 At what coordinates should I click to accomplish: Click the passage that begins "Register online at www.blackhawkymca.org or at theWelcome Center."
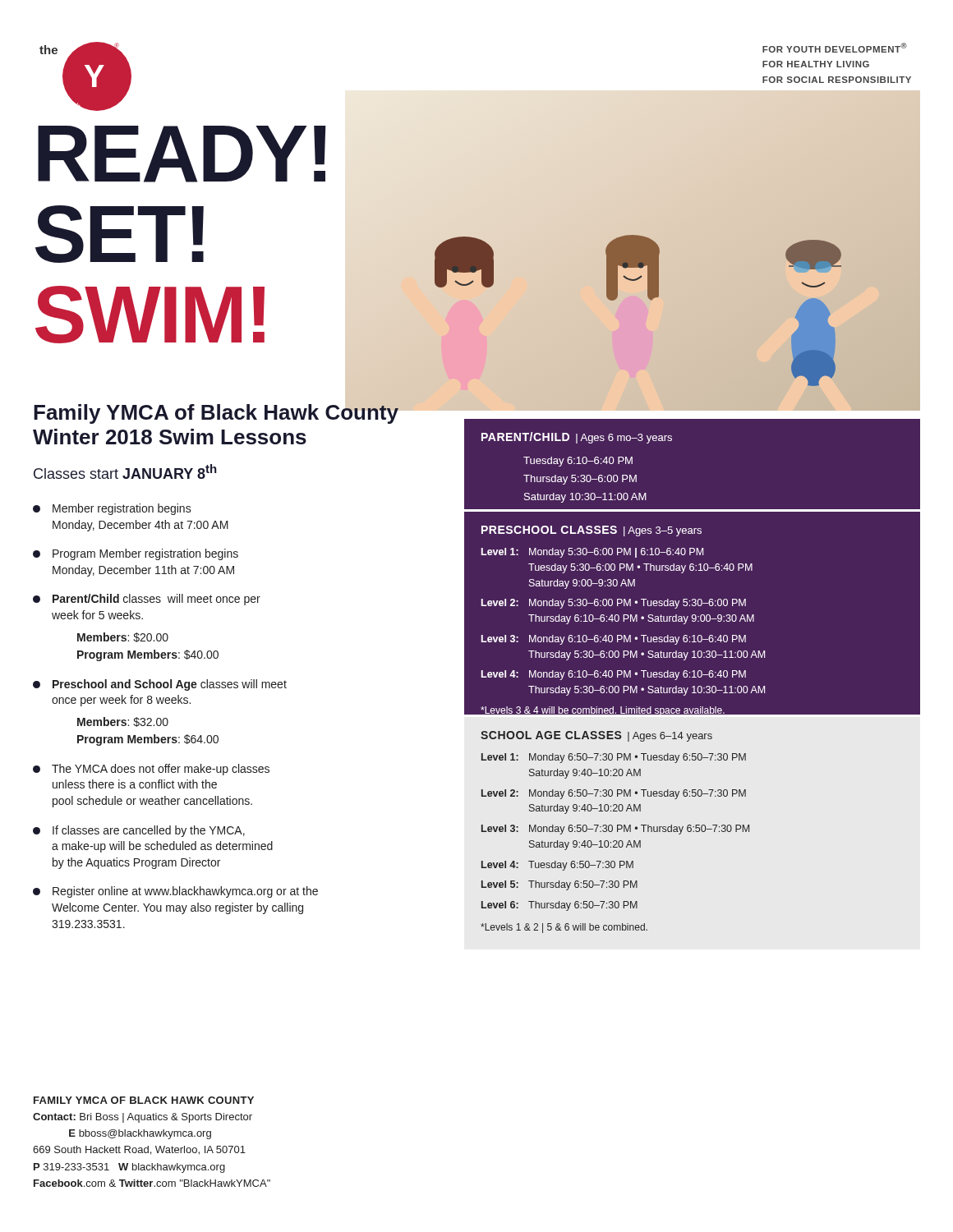176,908
